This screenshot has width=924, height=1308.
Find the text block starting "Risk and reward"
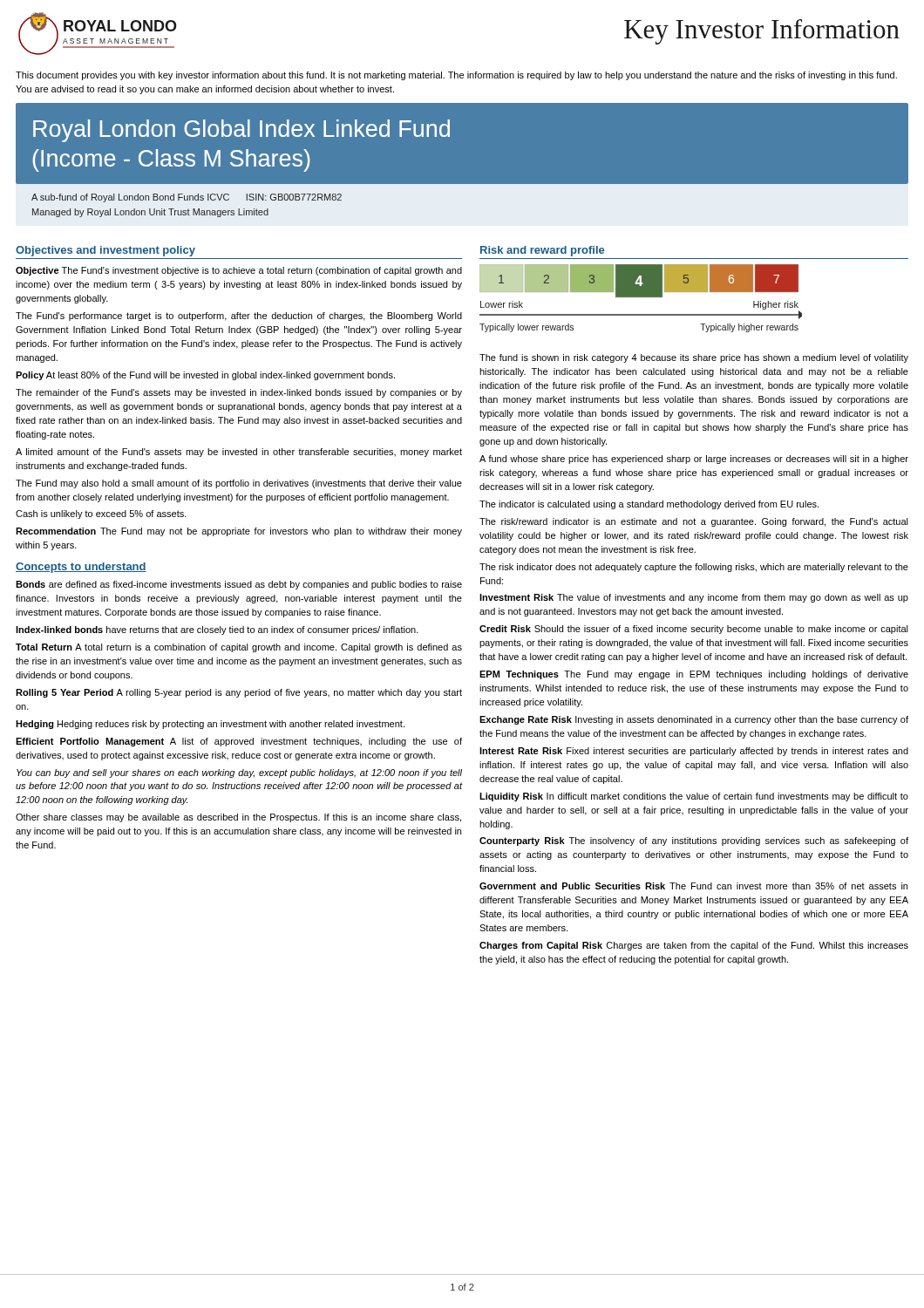click(x=542, y=250)
